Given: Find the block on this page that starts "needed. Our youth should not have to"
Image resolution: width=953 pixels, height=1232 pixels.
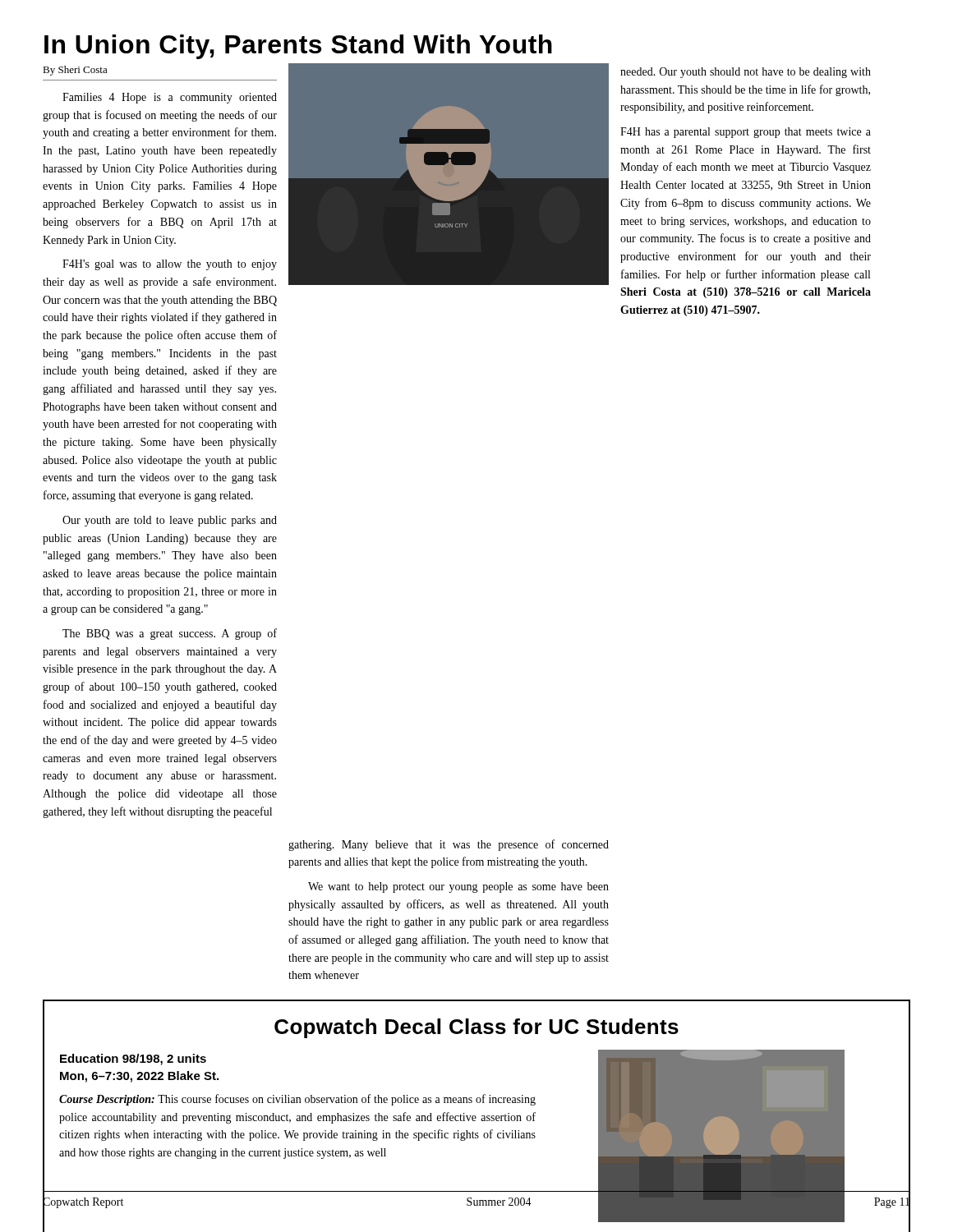Looking at the screenshot, I should [746, 191].
